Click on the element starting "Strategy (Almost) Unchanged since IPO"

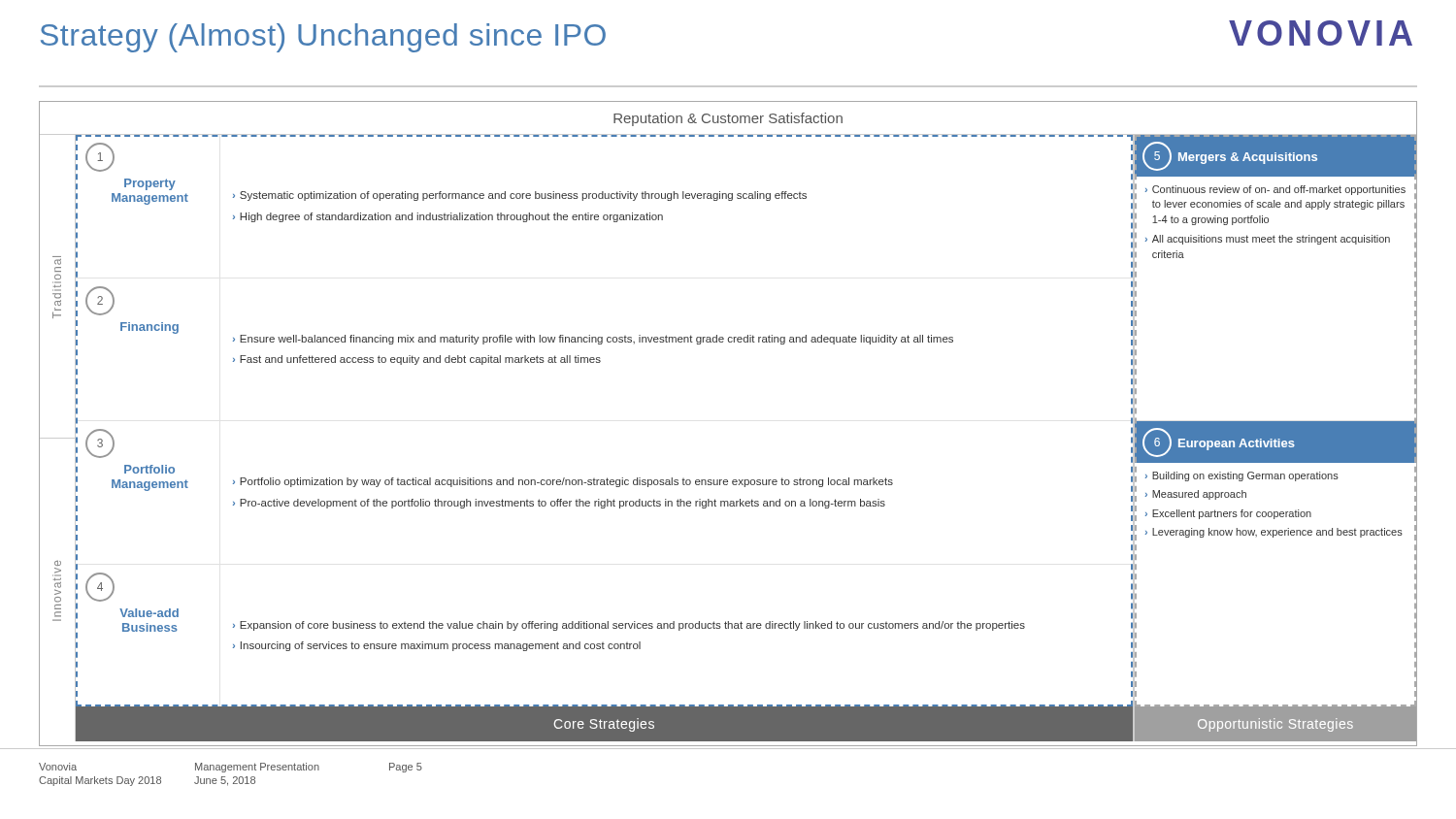point(323,35)
